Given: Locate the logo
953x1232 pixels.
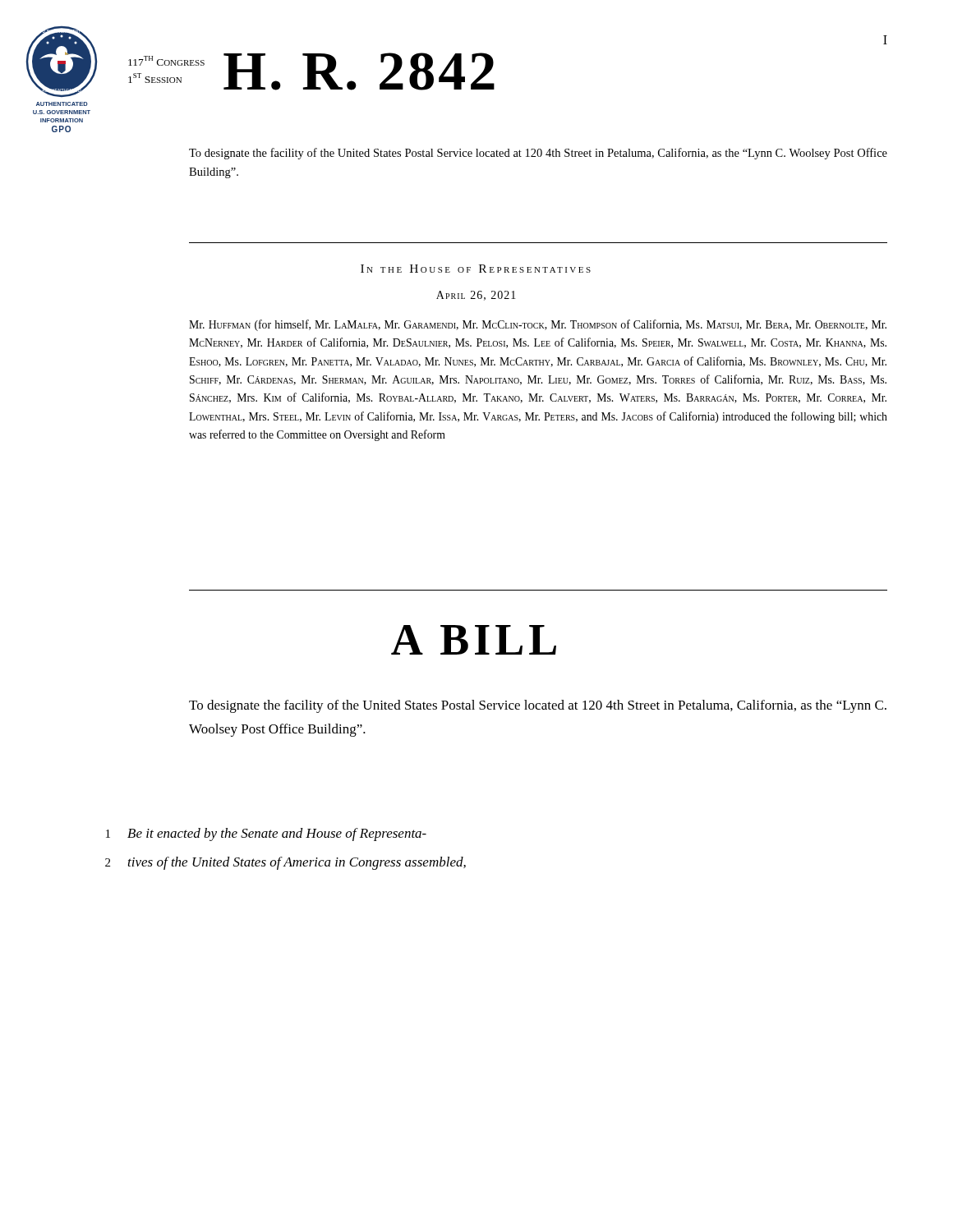Looking at the screenshot, I should click(62, 62).
